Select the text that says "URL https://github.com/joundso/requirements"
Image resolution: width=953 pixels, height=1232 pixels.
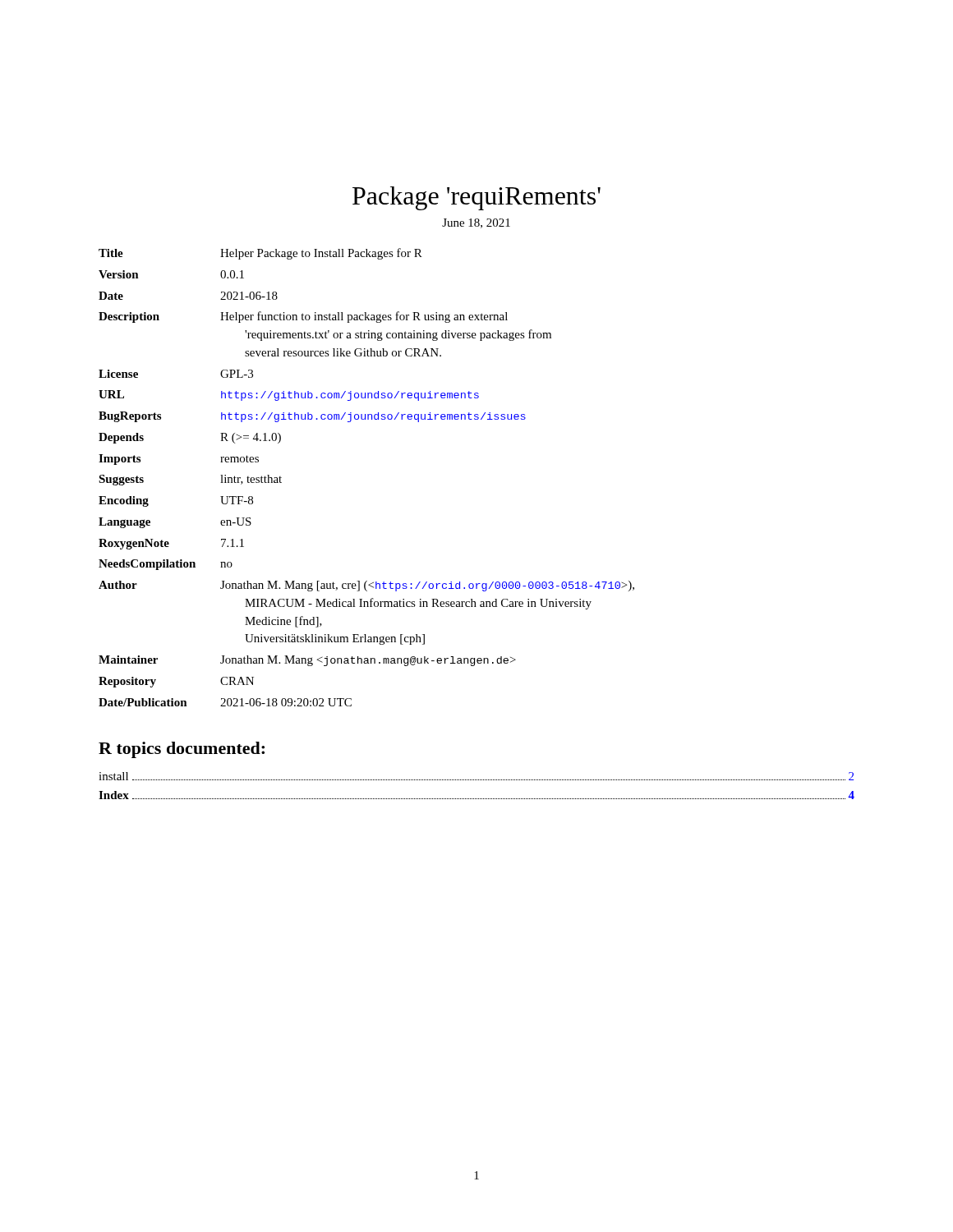(476, 395)
